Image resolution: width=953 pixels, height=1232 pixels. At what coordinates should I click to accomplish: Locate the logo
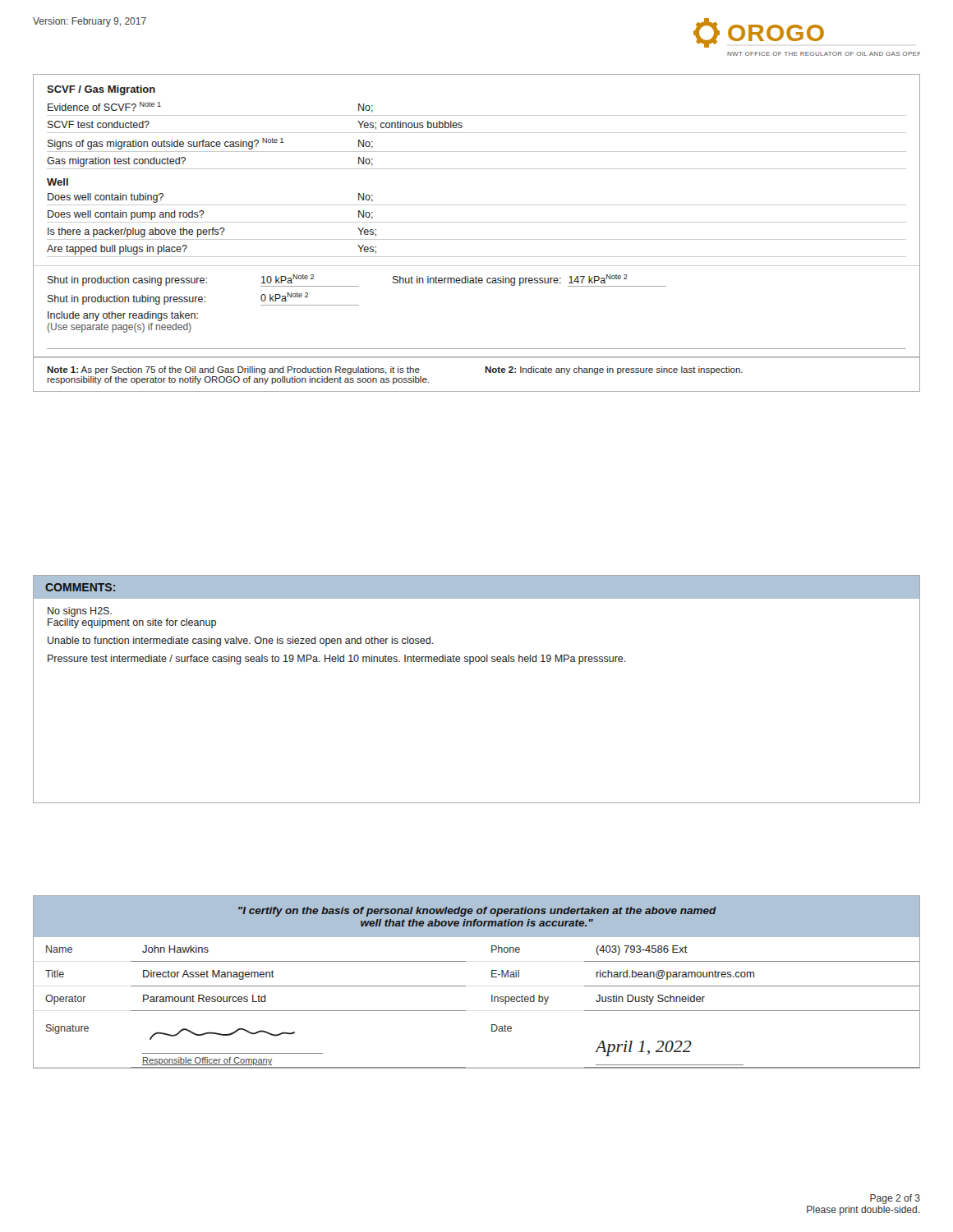tap(805, 41)
